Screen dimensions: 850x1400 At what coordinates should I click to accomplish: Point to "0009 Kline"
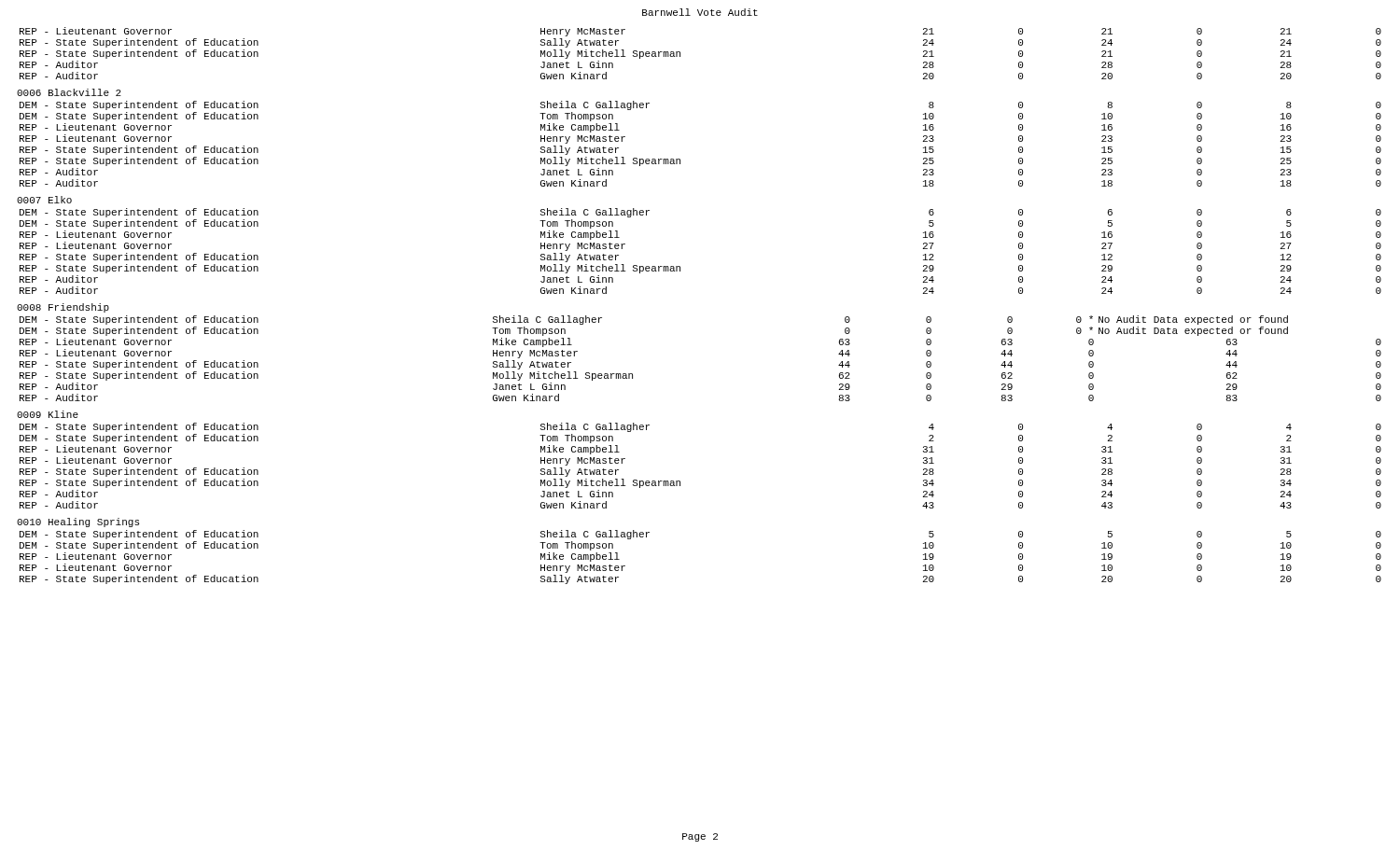coord(48,415)
